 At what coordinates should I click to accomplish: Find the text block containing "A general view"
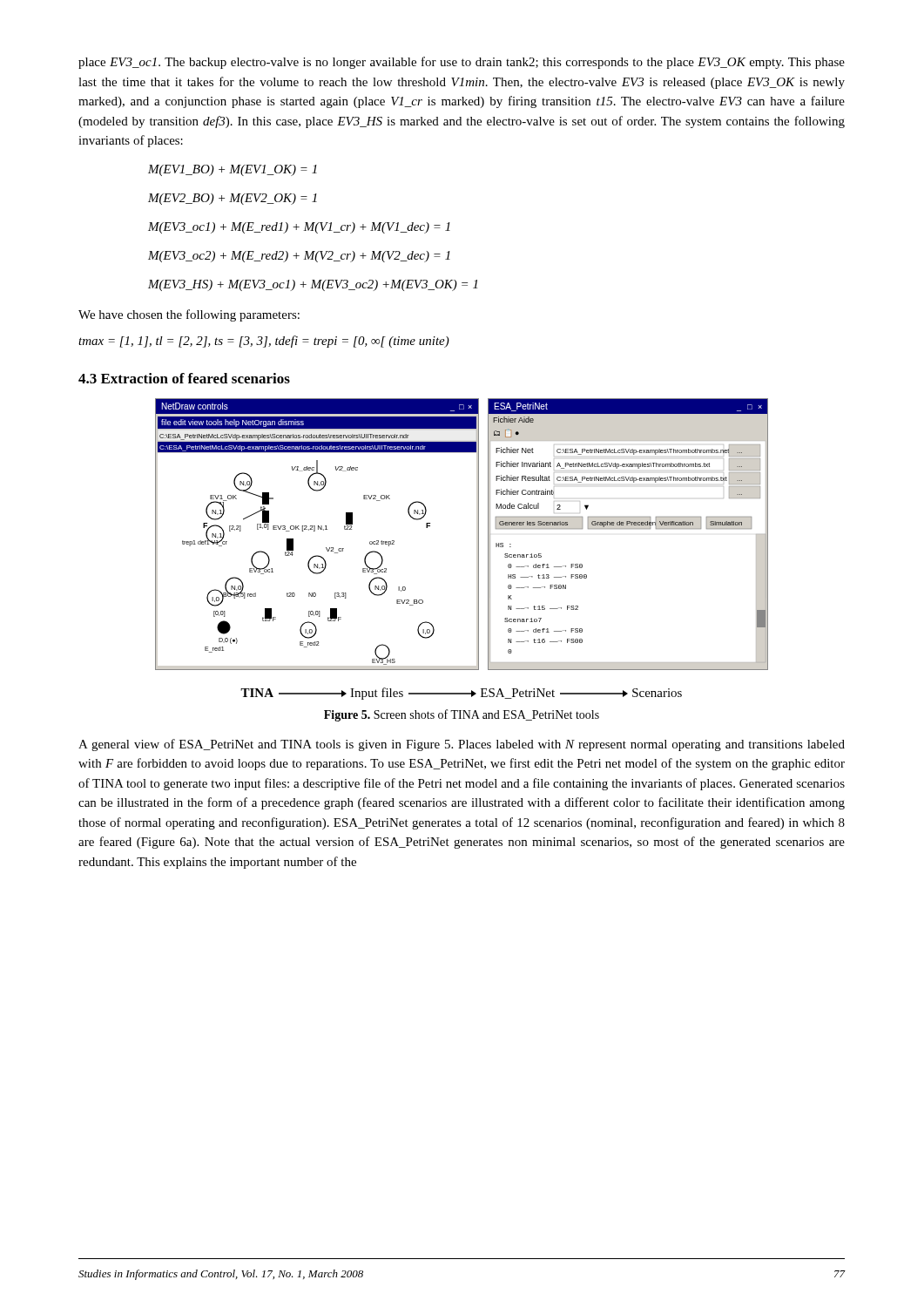coord(462,802)
